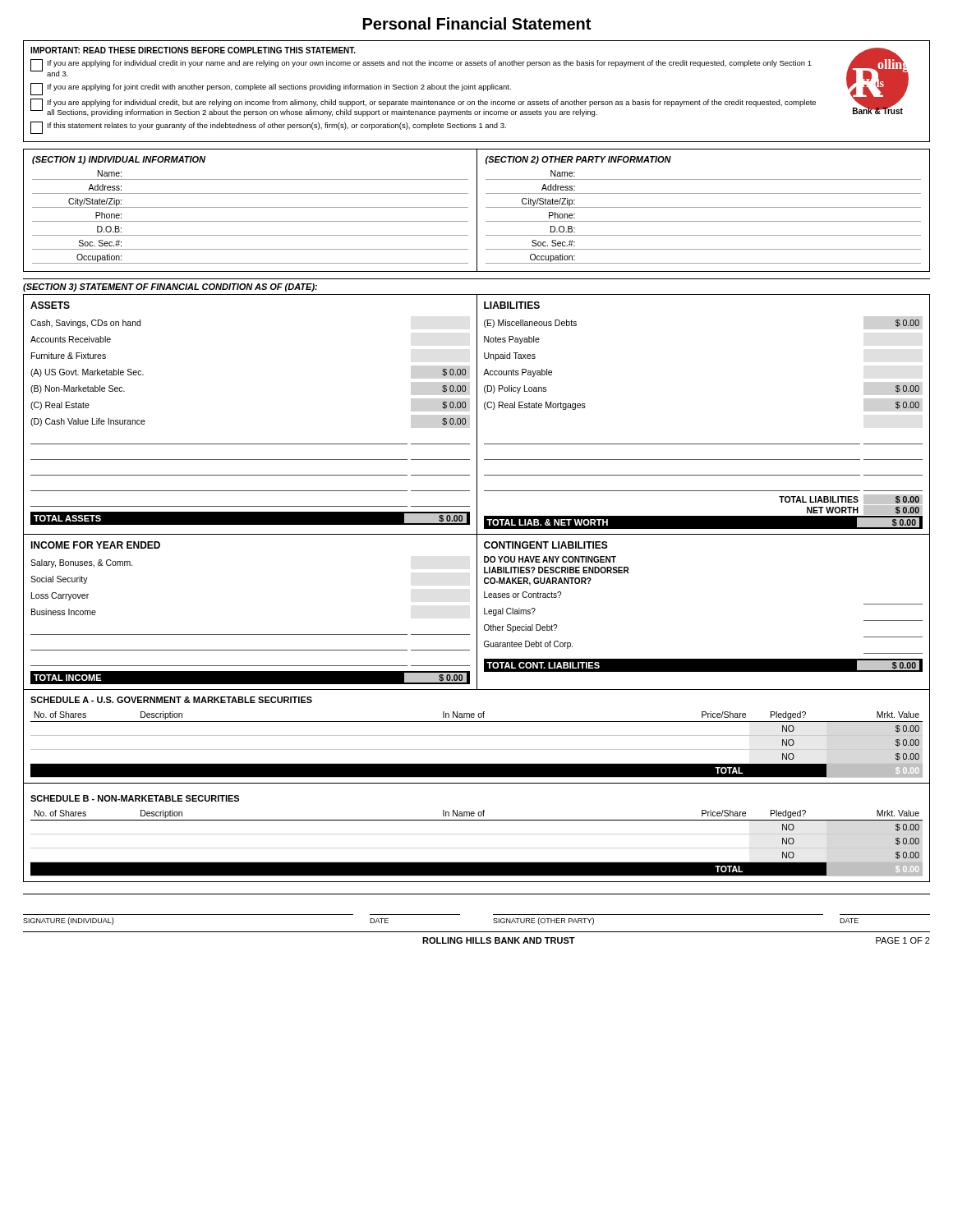The height and width of the screenshot is (1232, 953).
Task: Select the title with the text "Personal Financial Statement"
Action: pos(476,24)
